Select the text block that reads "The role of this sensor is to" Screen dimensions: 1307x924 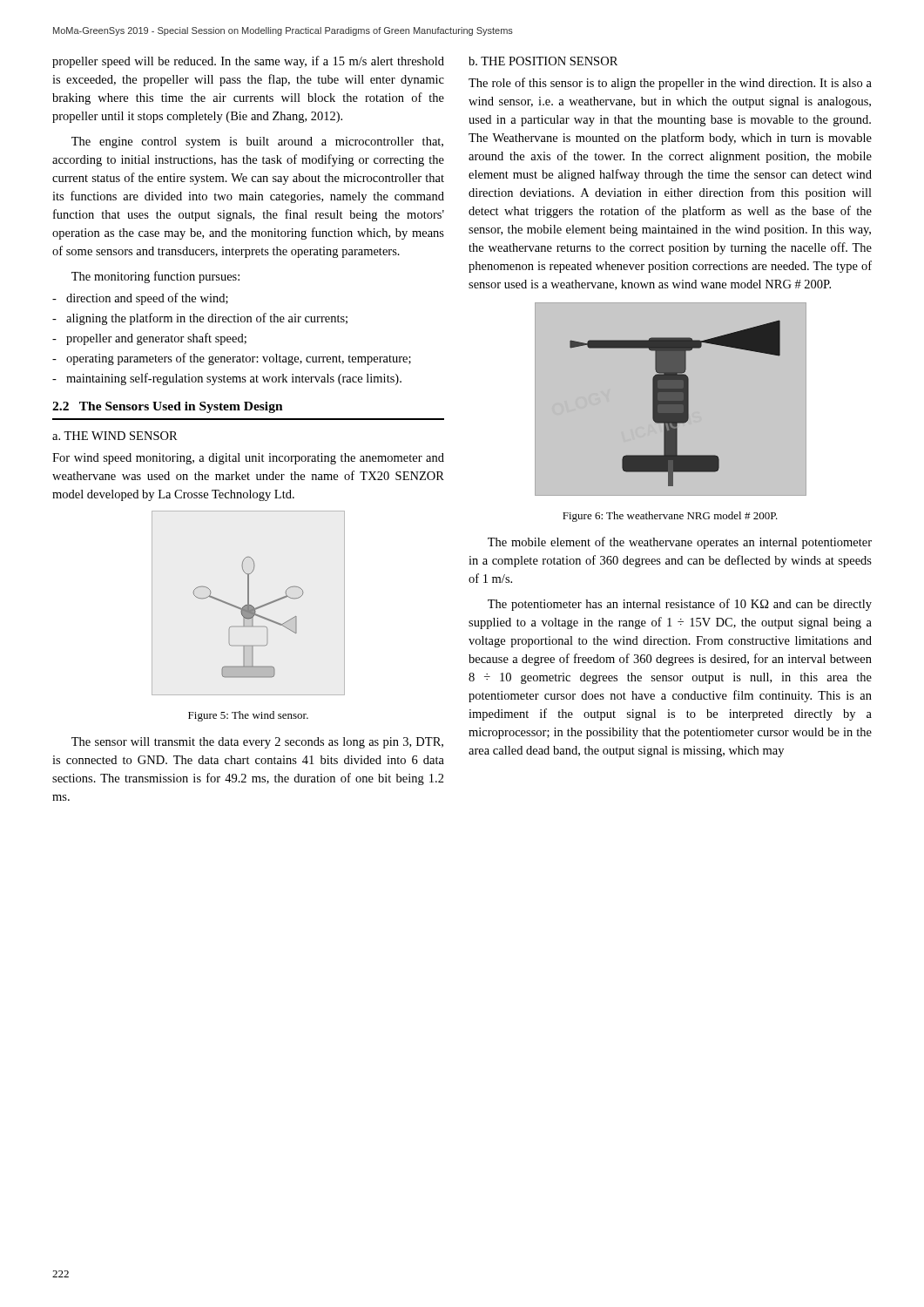click(x=670, y=184)
